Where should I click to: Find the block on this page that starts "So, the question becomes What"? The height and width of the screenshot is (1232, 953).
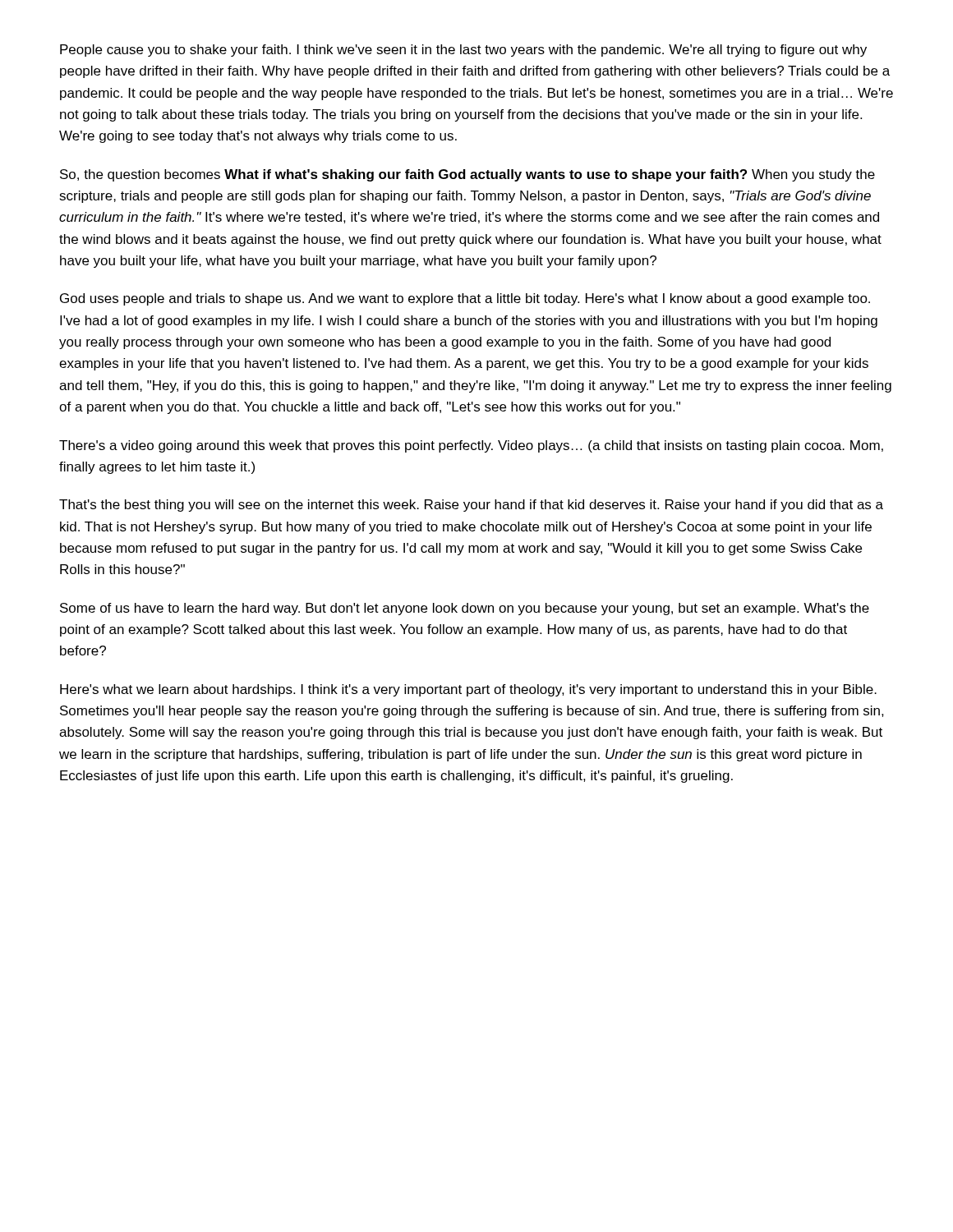click(x=470, y=218)
